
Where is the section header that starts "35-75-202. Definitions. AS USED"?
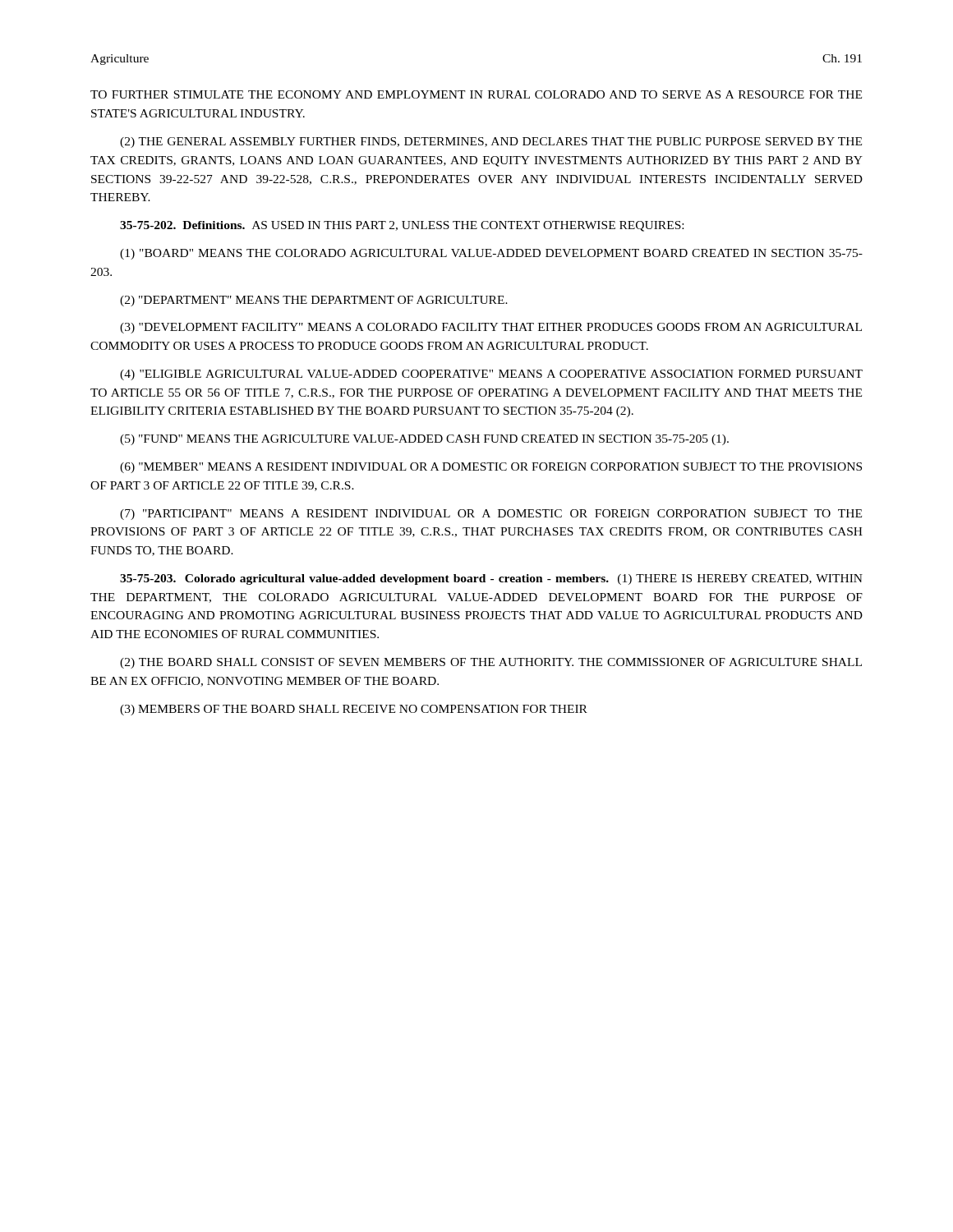pos(402,225)
